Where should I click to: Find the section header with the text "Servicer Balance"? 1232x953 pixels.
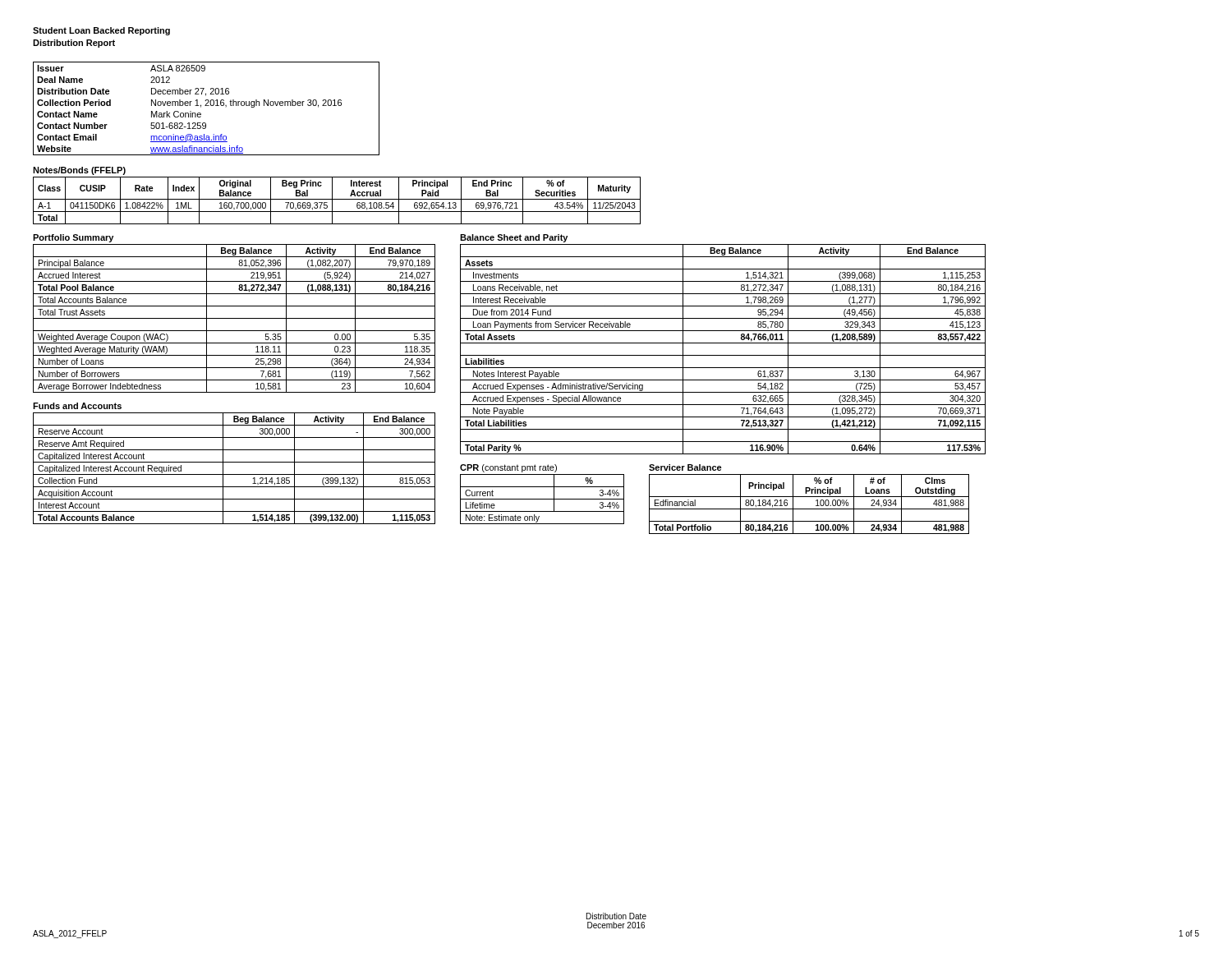685,467
